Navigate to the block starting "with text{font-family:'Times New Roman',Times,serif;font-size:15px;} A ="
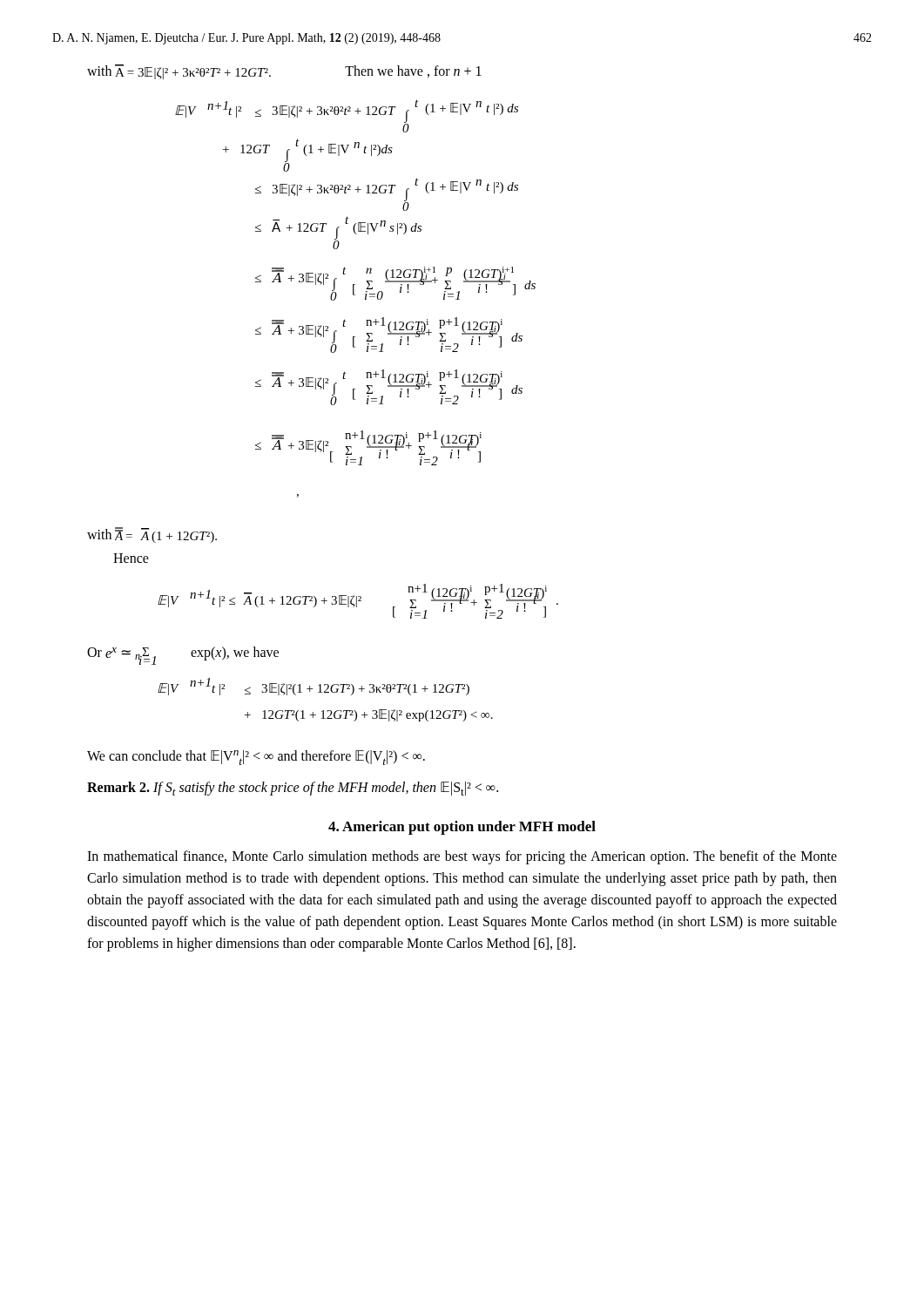The width and height of the screenshot is (924, 1307). tap(197, 536)
